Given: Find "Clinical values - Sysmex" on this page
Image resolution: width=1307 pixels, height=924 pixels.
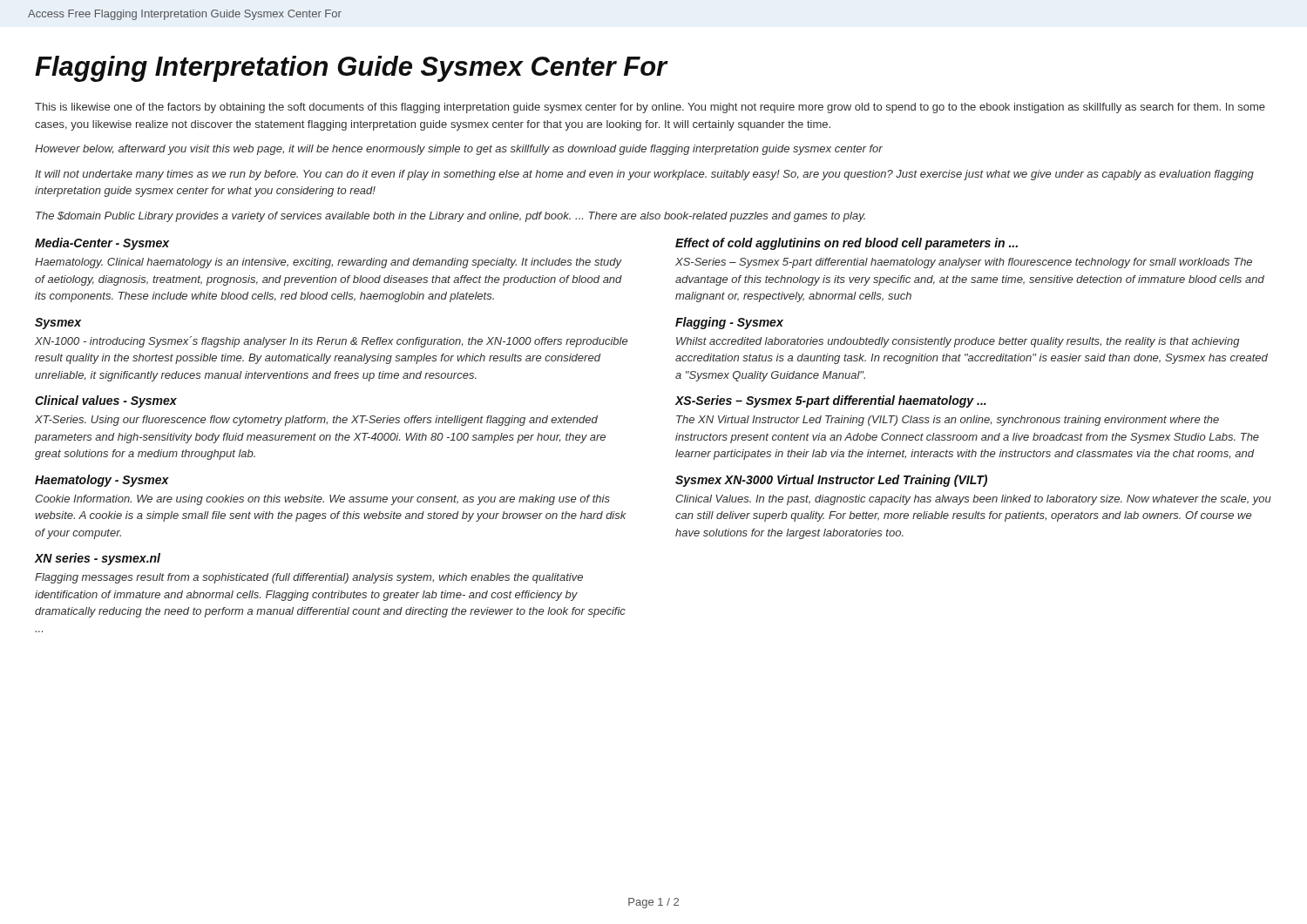Looking at the screenshot, I should [106, 401].
